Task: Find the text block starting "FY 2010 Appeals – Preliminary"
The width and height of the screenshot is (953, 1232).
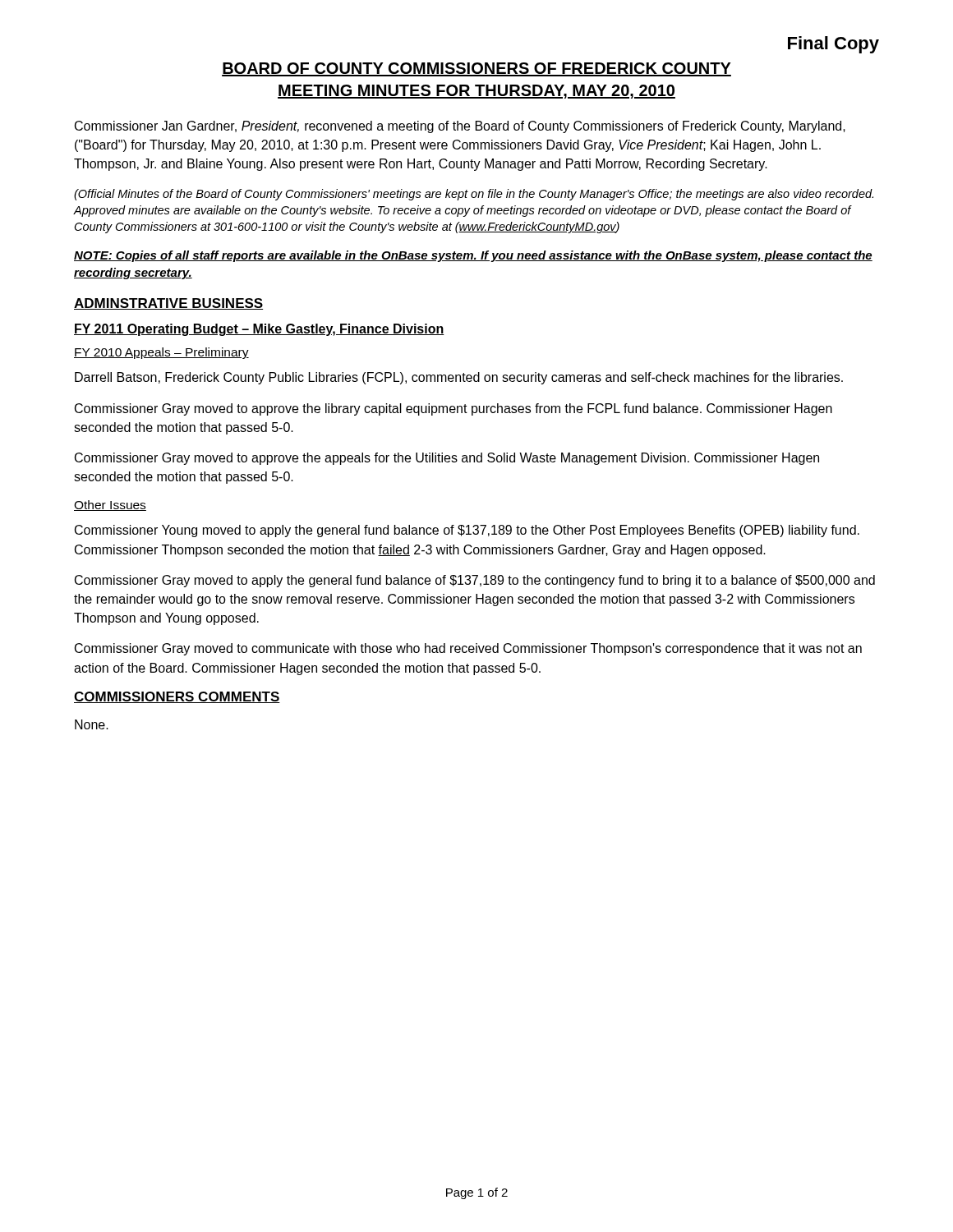Action: (161, 352)
